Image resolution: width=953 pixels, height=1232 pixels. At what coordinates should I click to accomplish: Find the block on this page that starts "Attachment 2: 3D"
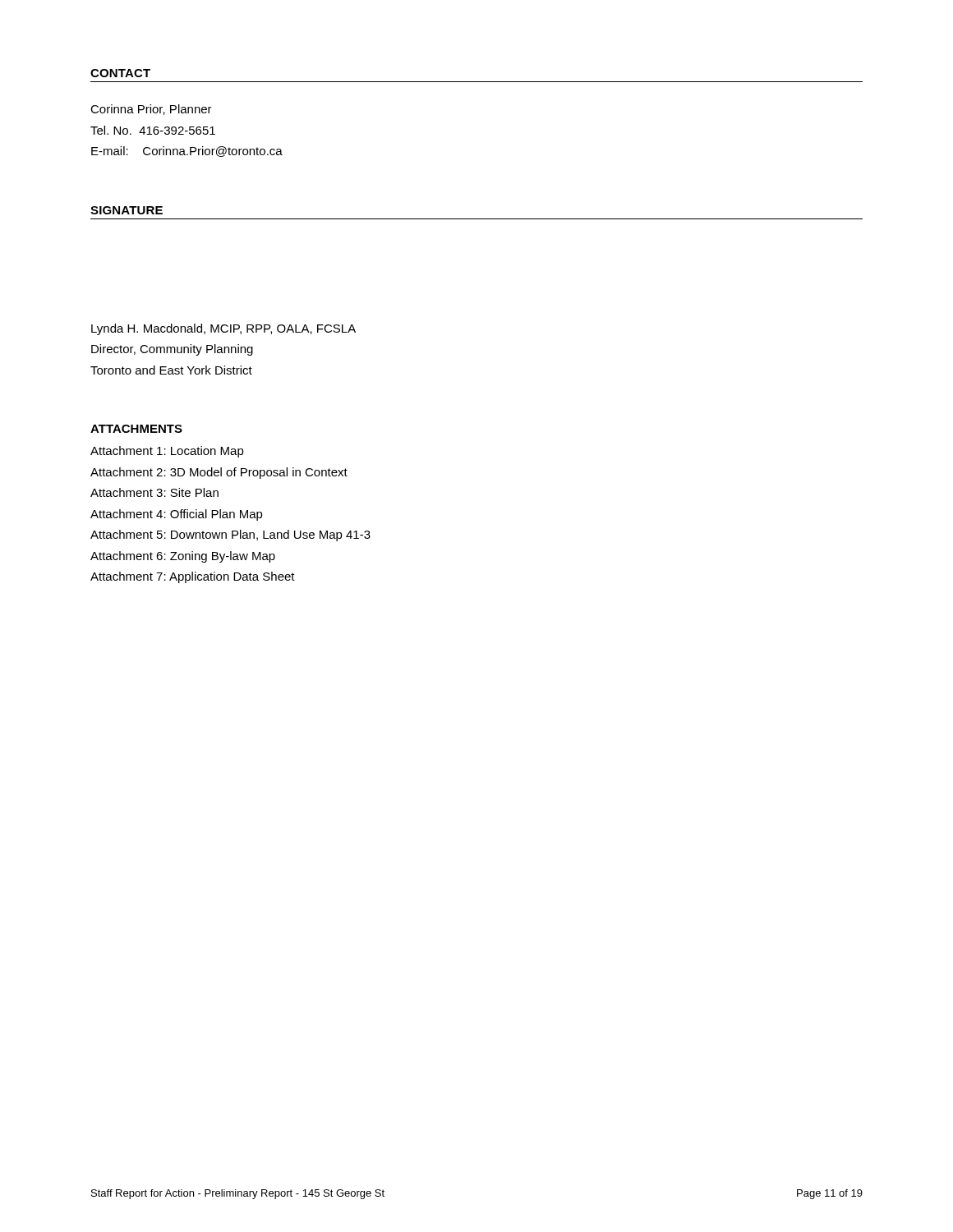[x=219, y=471]
